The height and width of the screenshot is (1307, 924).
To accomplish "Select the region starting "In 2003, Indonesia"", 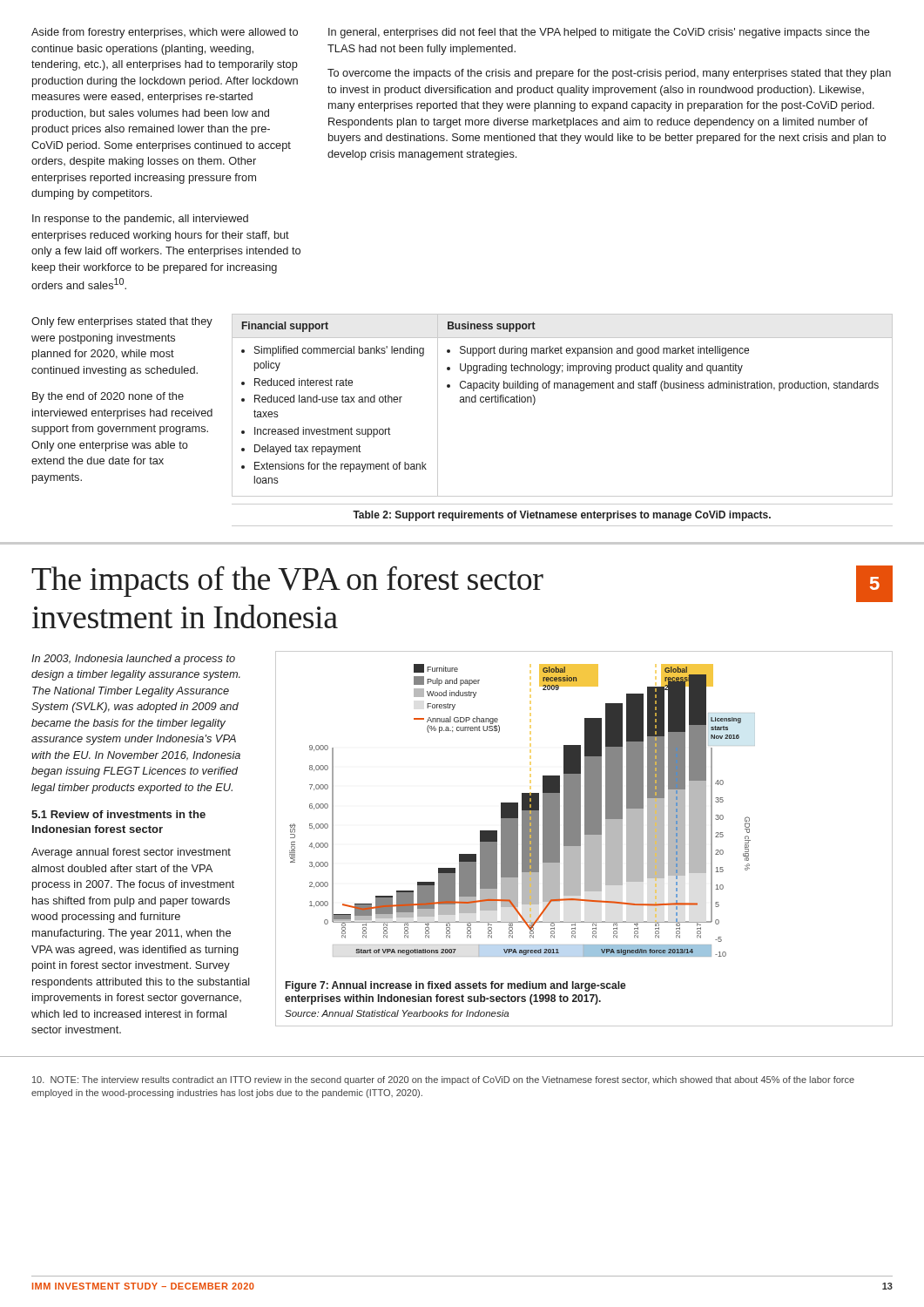I will [x=141, y=723].
